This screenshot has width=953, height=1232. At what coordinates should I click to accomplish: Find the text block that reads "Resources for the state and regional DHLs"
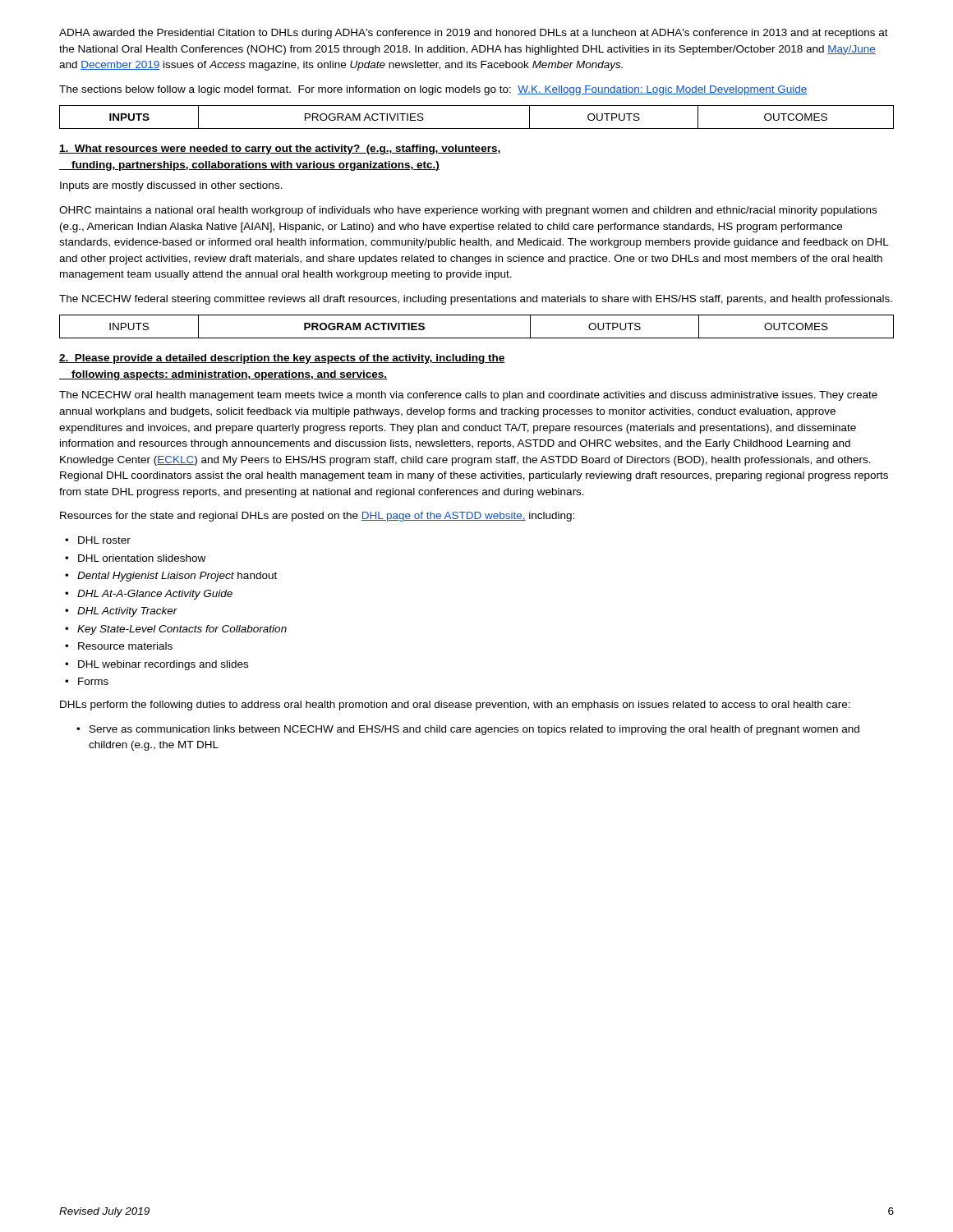pyautogui.click(x=317, y=516)
